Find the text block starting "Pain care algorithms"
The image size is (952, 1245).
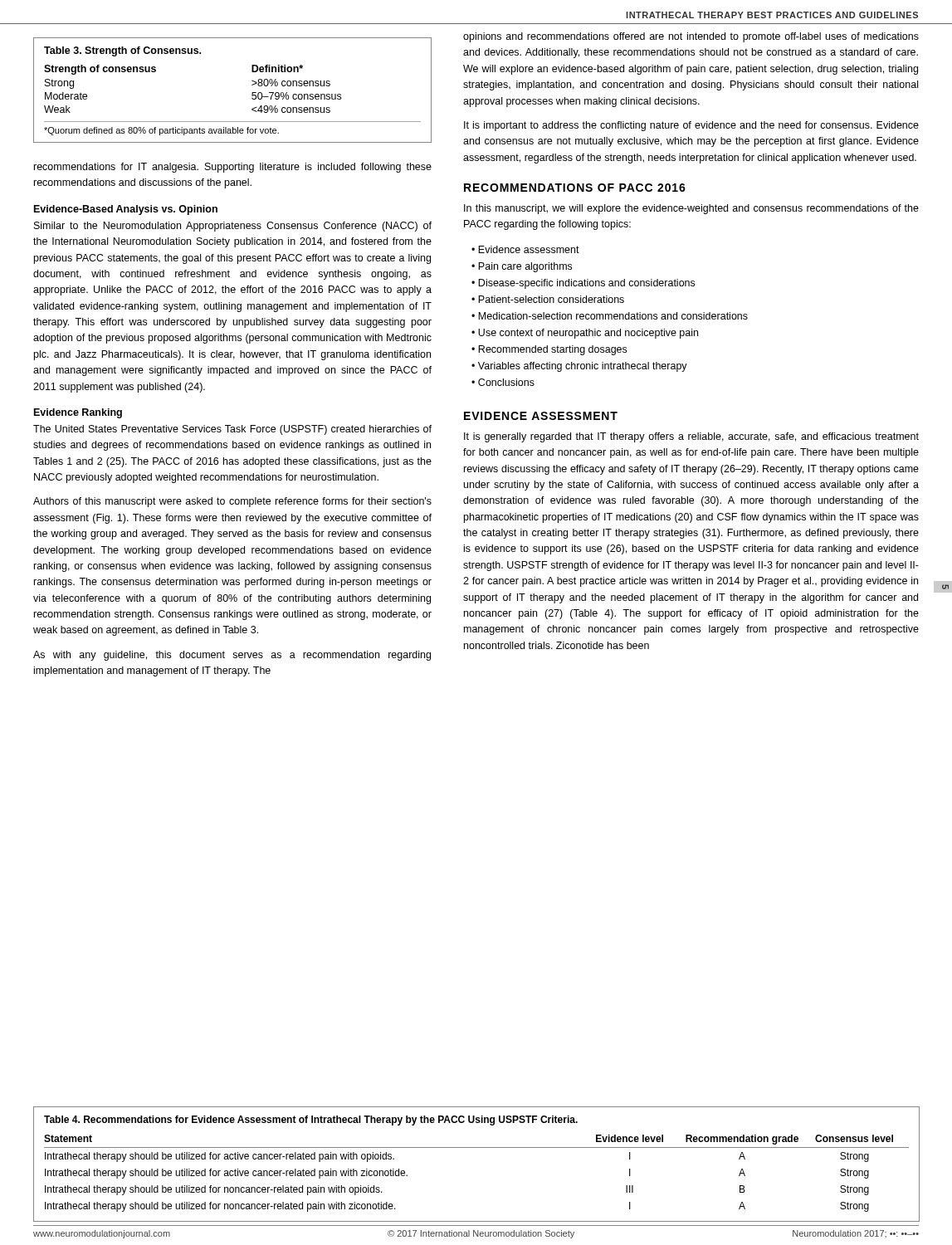pyautogui.click(x=525, y=266)
